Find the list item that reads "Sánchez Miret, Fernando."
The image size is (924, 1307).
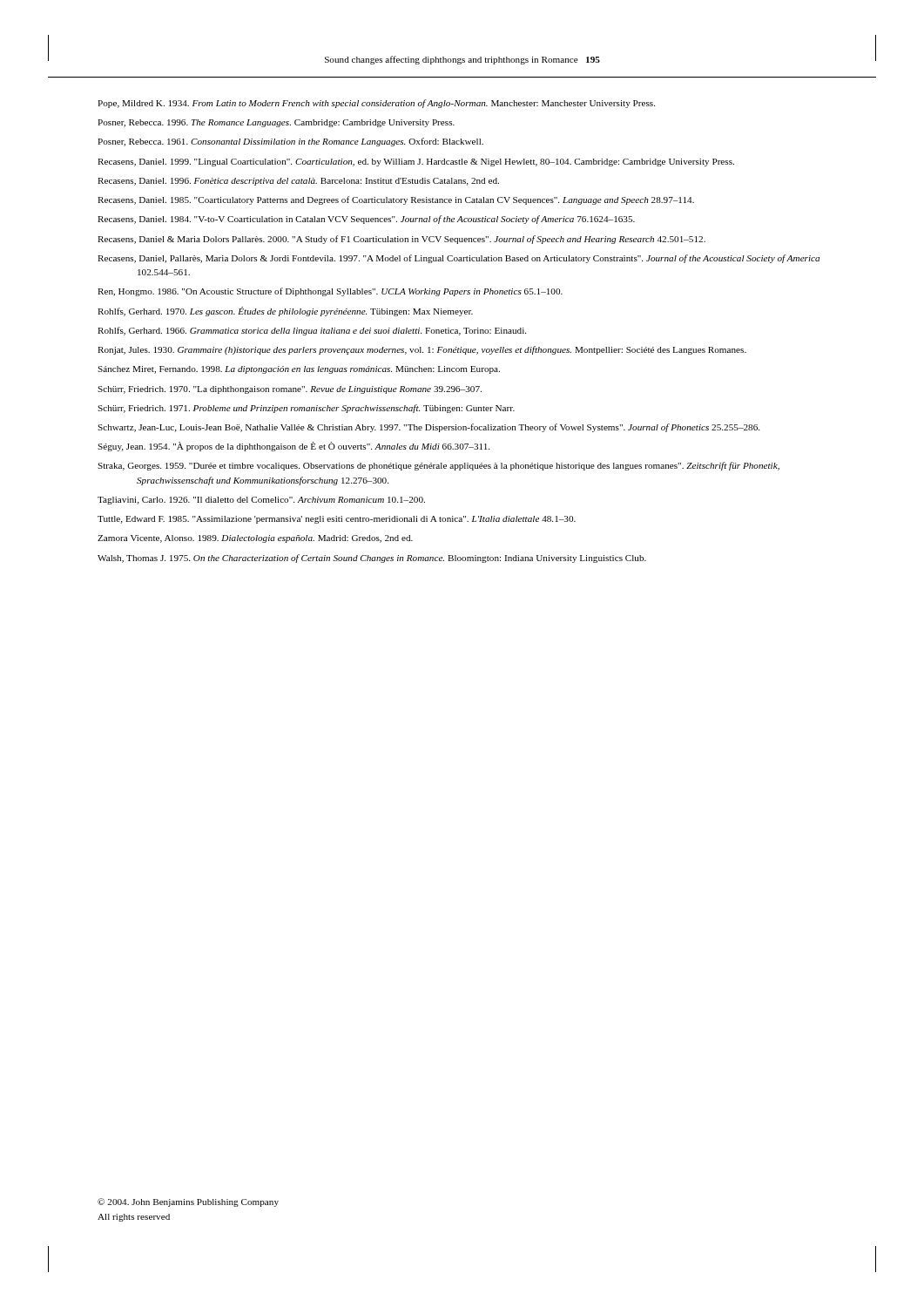coord(299,369)
